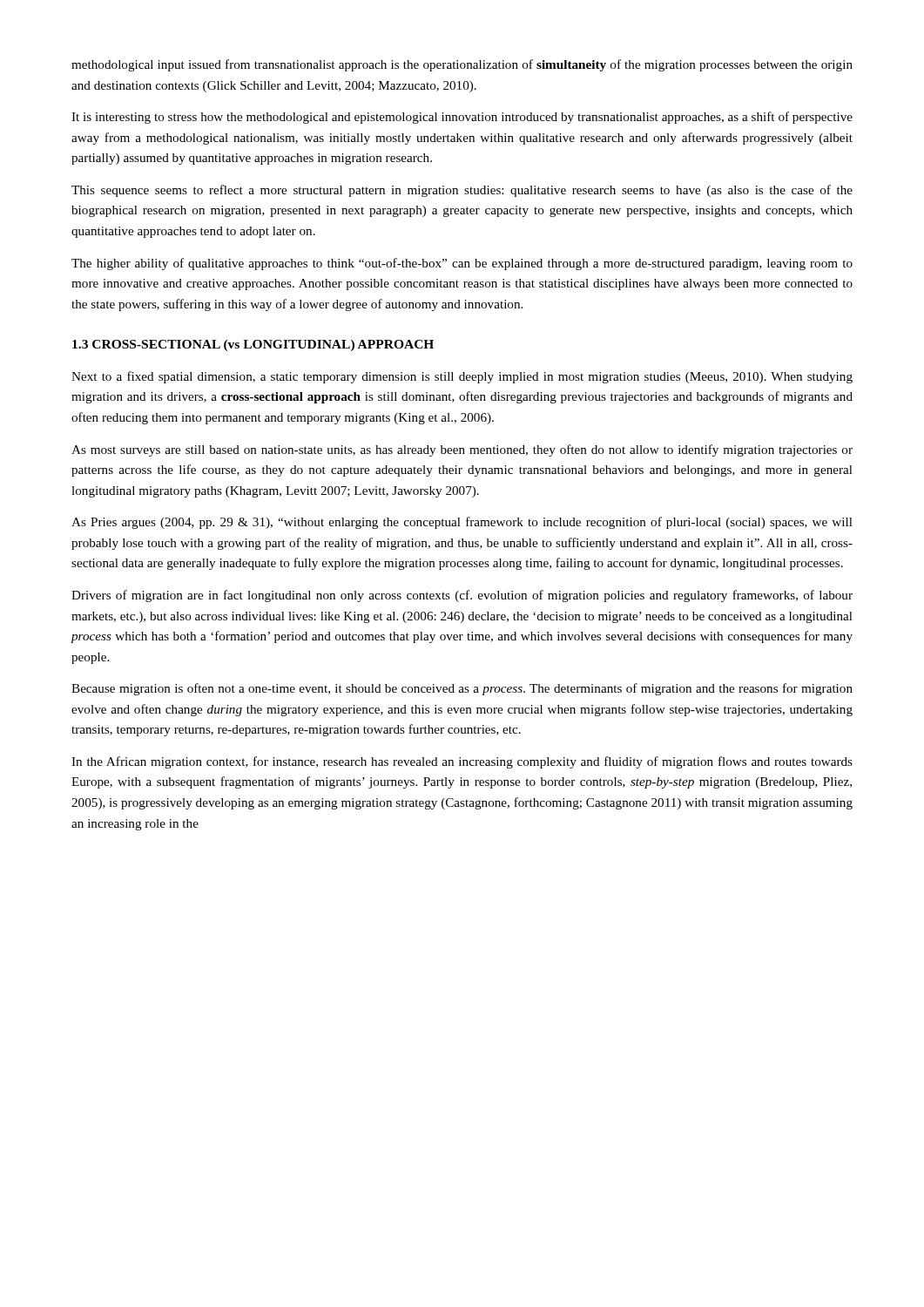Select the text block containing "It is interesting to stress how"
This screenshot has width=924, height=1307.
point(462,137)
